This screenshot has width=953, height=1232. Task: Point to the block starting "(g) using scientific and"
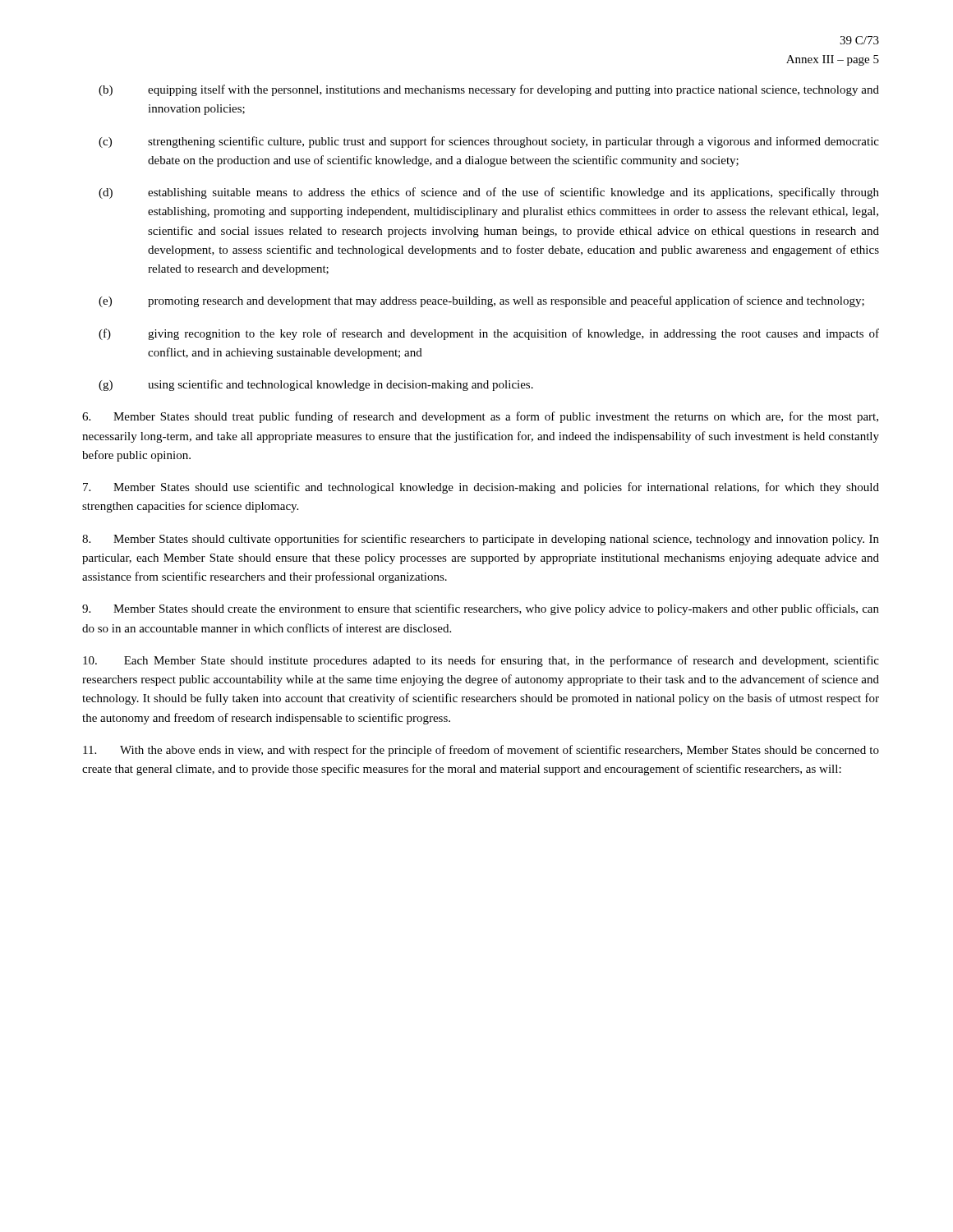pyautogui.click(x=481, y=385)
